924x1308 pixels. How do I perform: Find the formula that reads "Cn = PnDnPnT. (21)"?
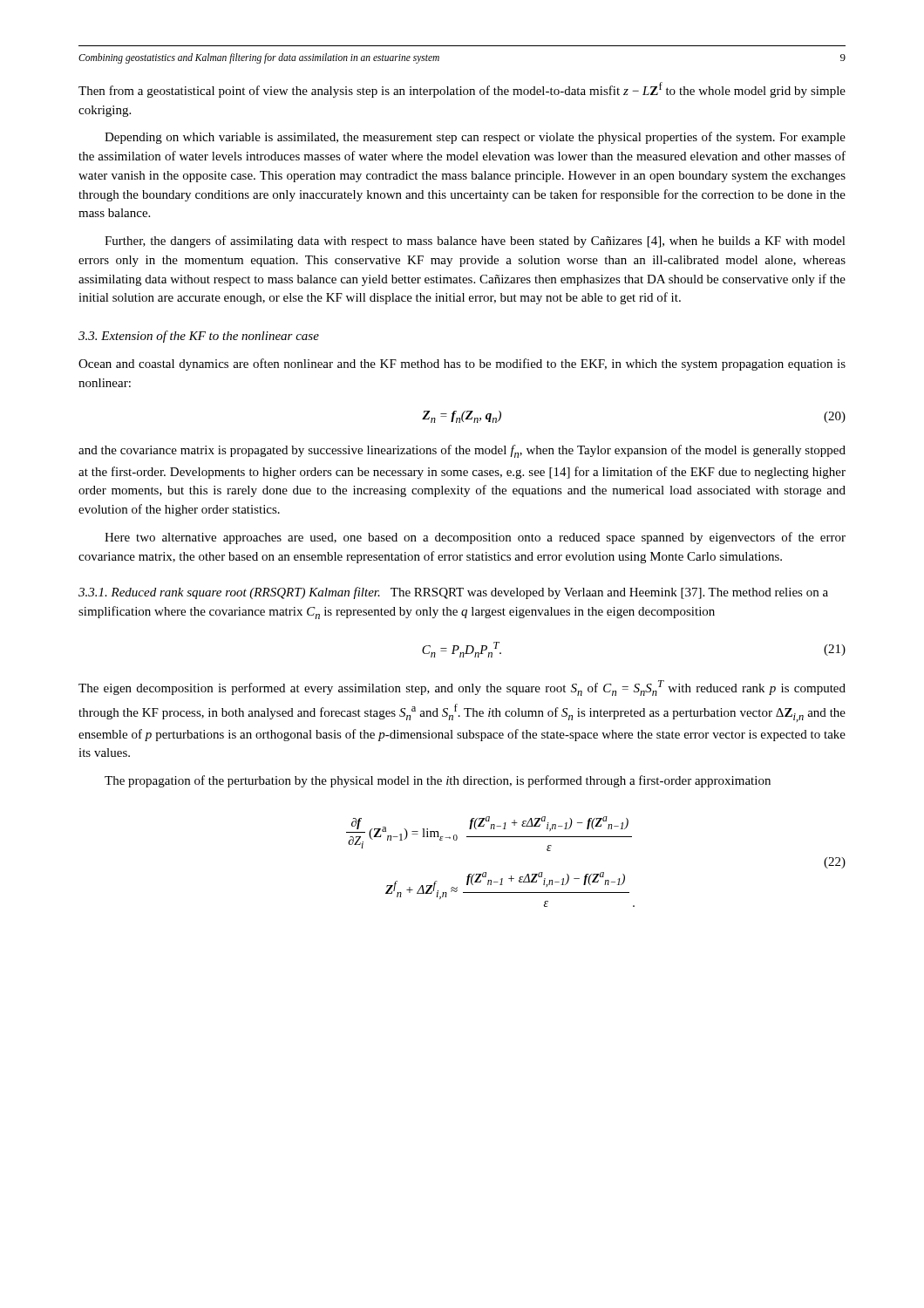click(x=473, y=649)
